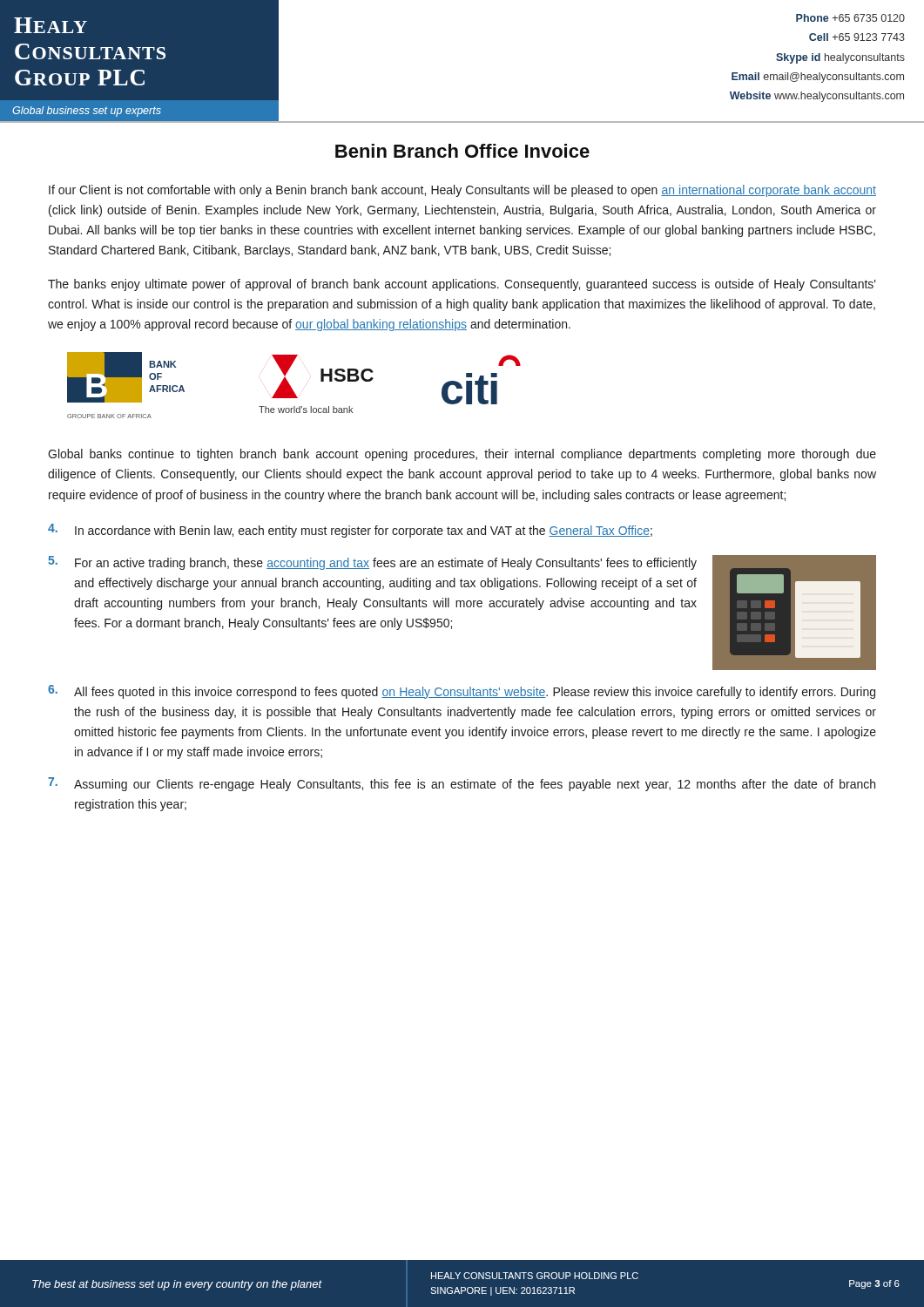The width and height of the screenshot is (924, 1307).
Task: Where is the passage that starts "6. All fees quoted in"?
Action: click(x=462, y=722)
